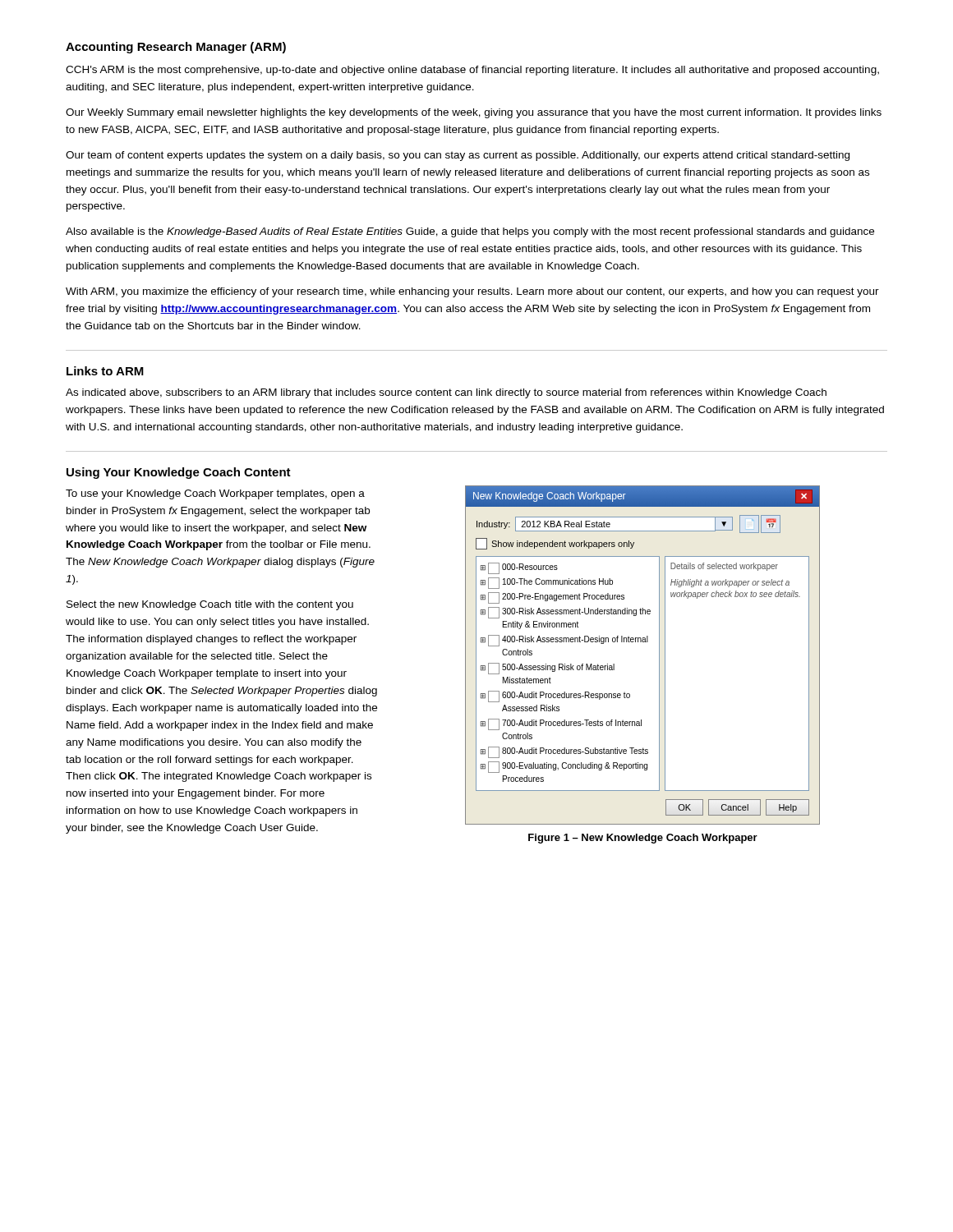Click the caption that begins "Figure 1 –"
This screenshot has width=953, height=1232.
[642, 838]
